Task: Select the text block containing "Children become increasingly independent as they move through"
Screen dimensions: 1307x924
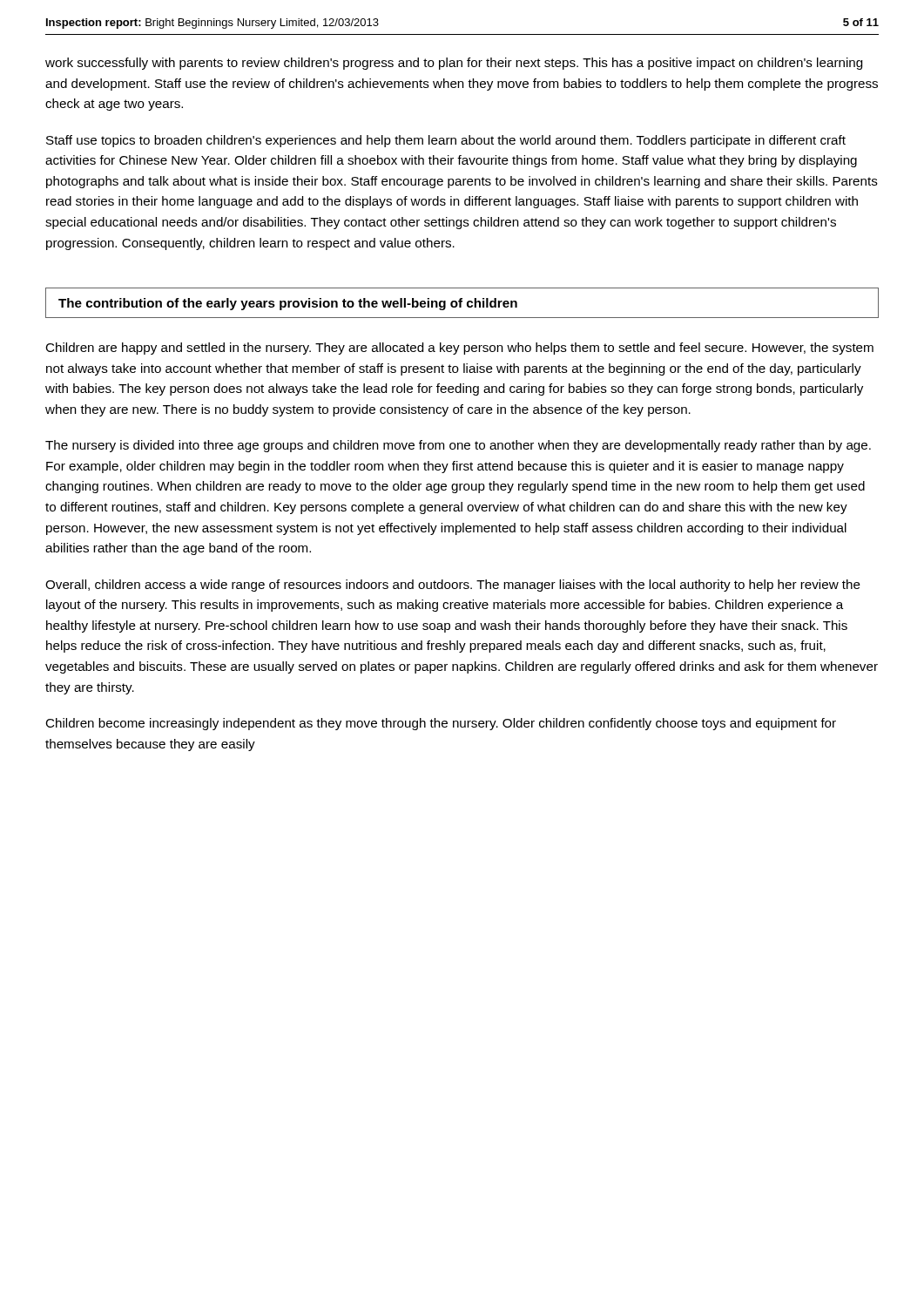Action: click(x=441, y=733)
